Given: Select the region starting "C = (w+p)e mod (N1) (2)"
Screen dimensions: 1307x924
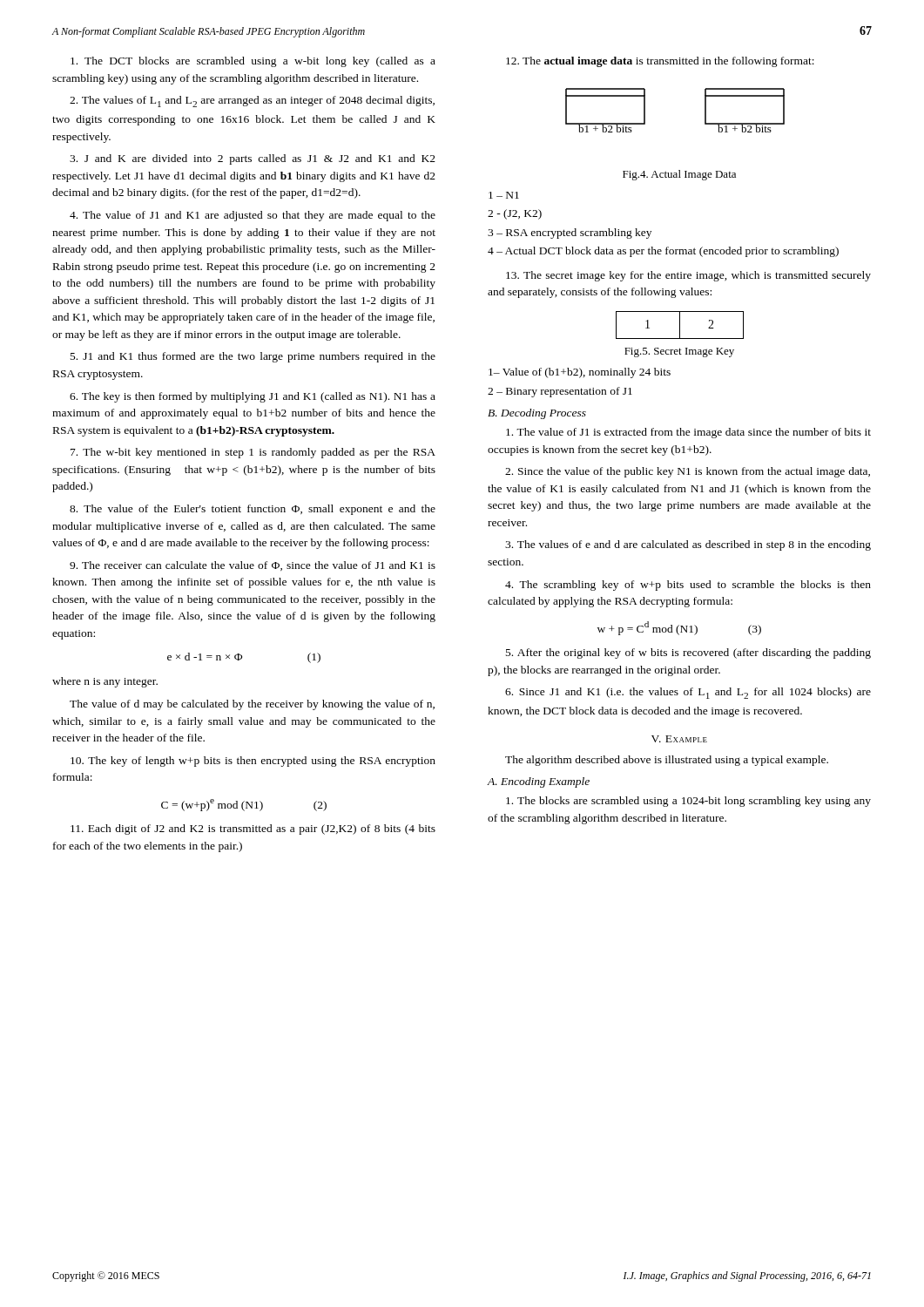Looking at the screenshot, I should click(x=244, y=803).
